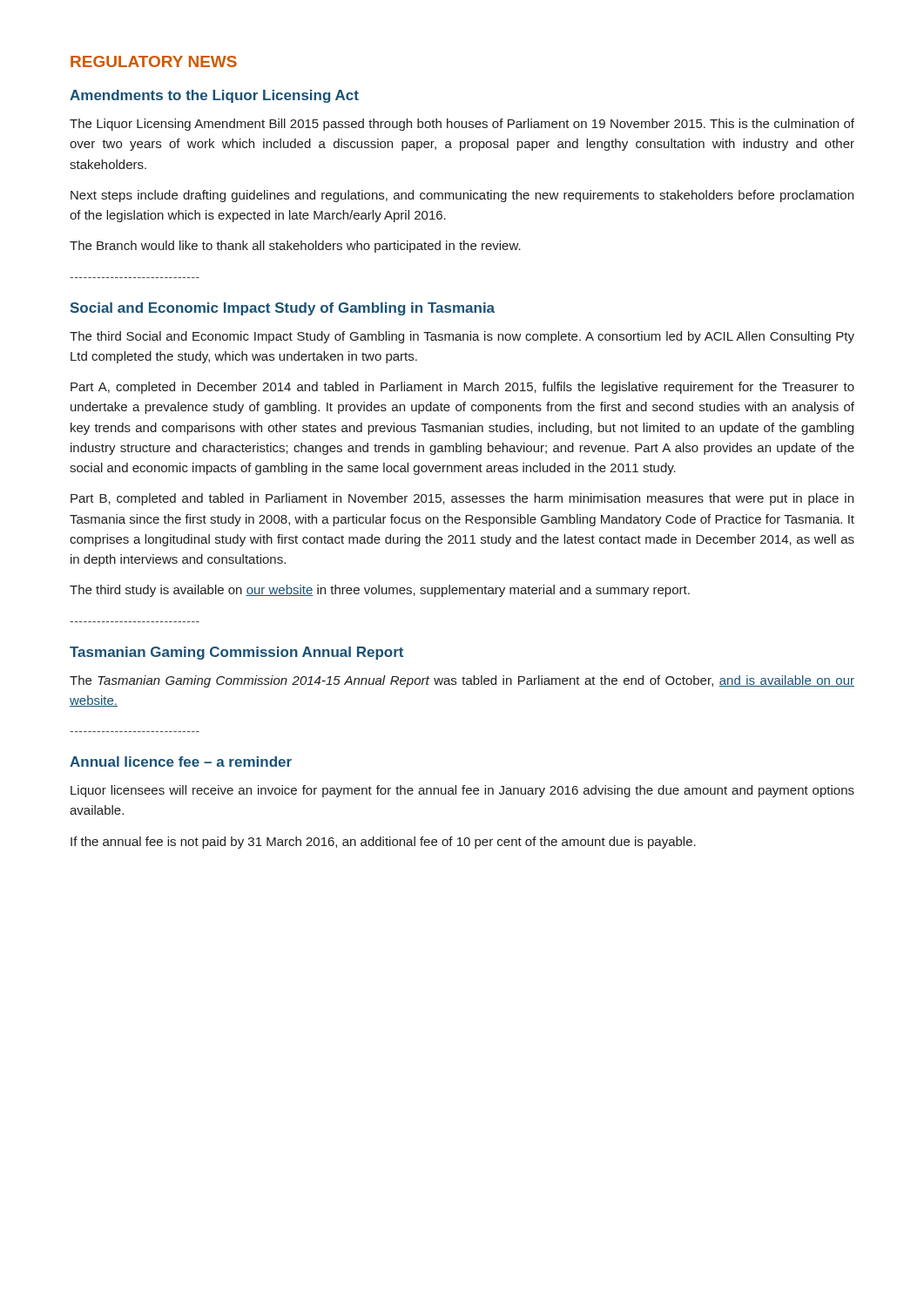Viewport: 924px width, 1307px height.
Task: Find the block on this page that starts "Part A, completed in December"
Action: [462, 427]
